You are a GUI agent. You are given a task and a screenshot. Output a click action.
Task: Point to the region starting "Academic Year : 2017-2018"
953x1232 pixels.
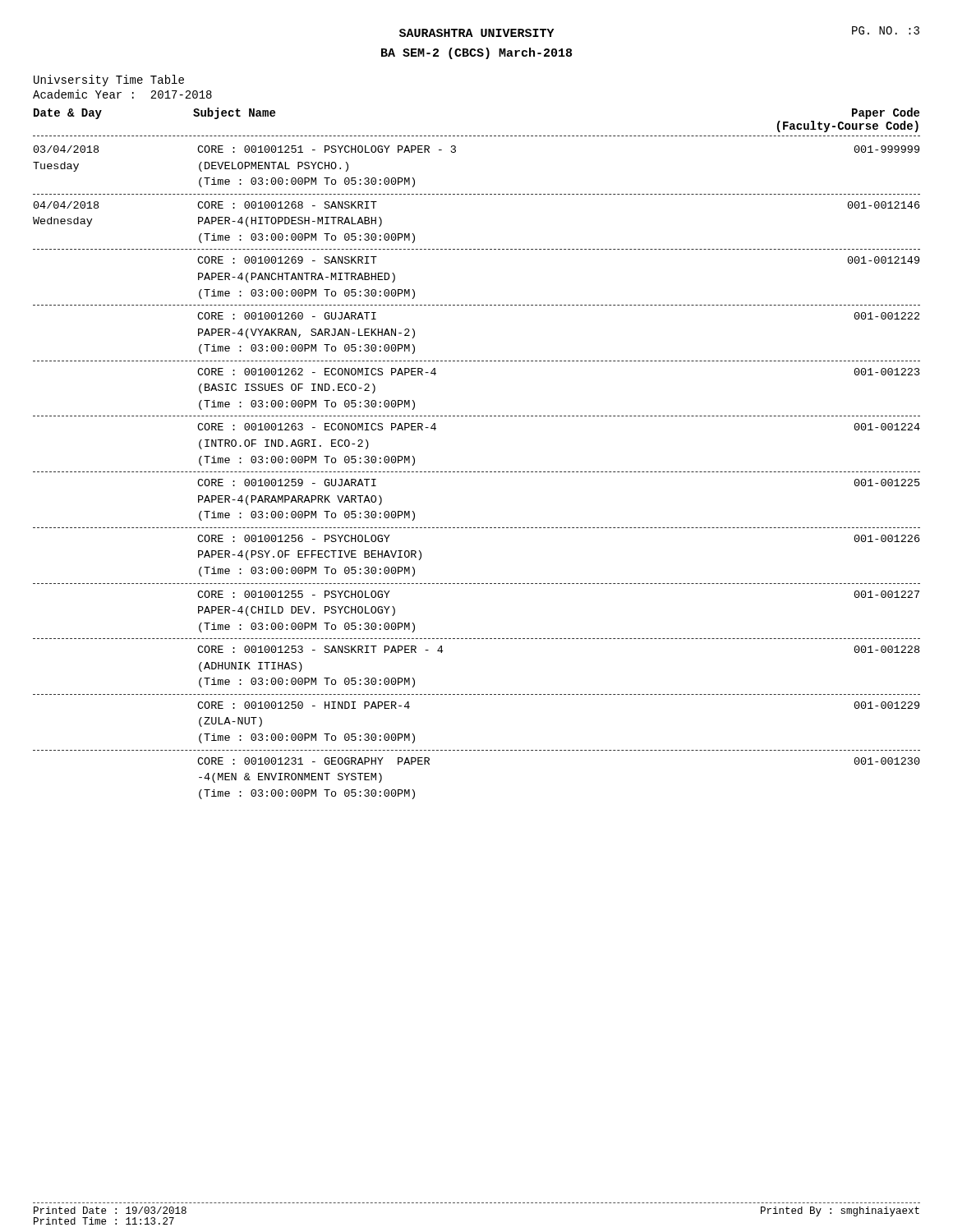tap(123, 95)
